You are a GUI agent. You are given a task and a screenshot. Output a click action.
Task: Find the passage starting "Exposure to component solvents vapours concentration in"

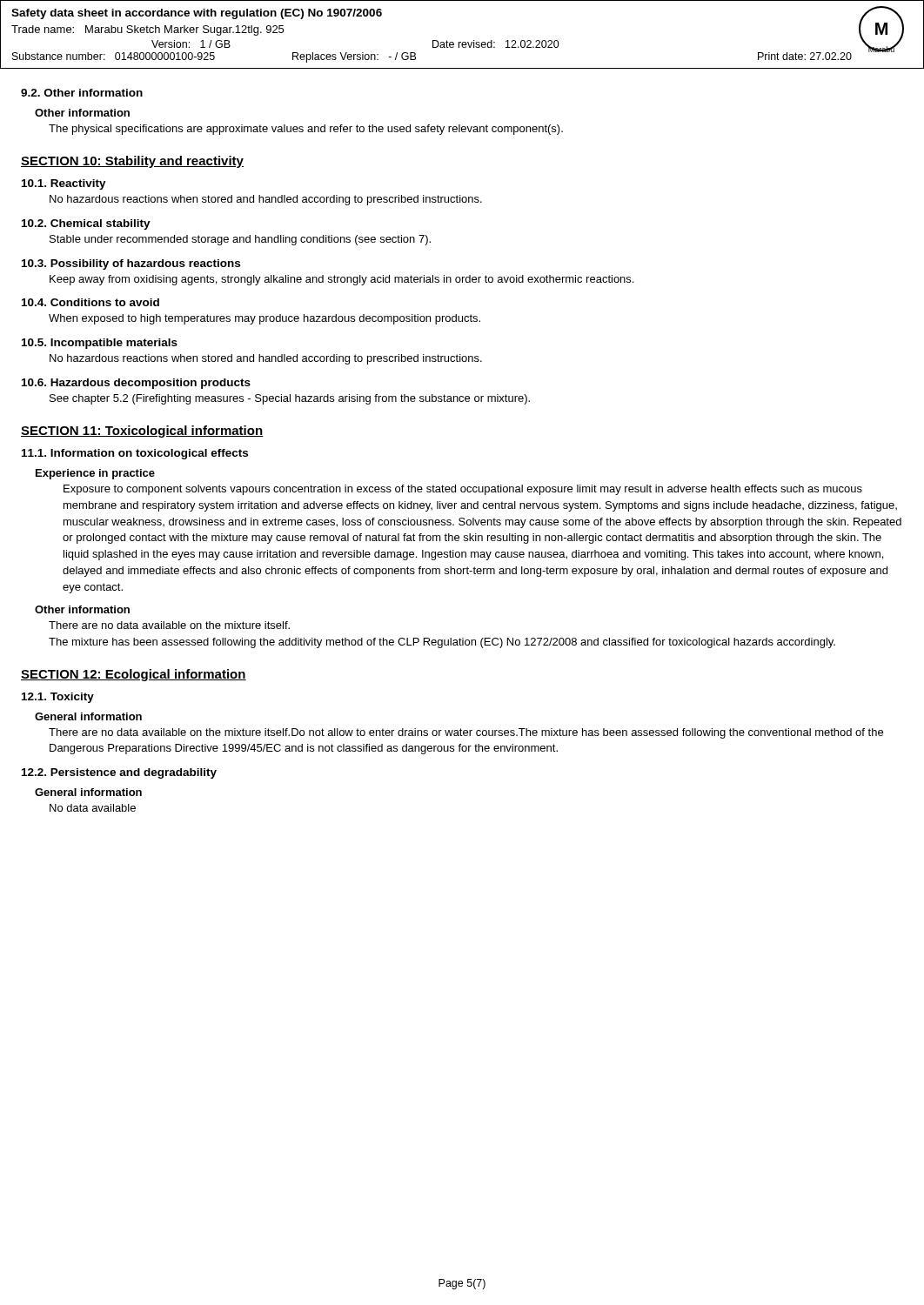click(x=482, y=538)
